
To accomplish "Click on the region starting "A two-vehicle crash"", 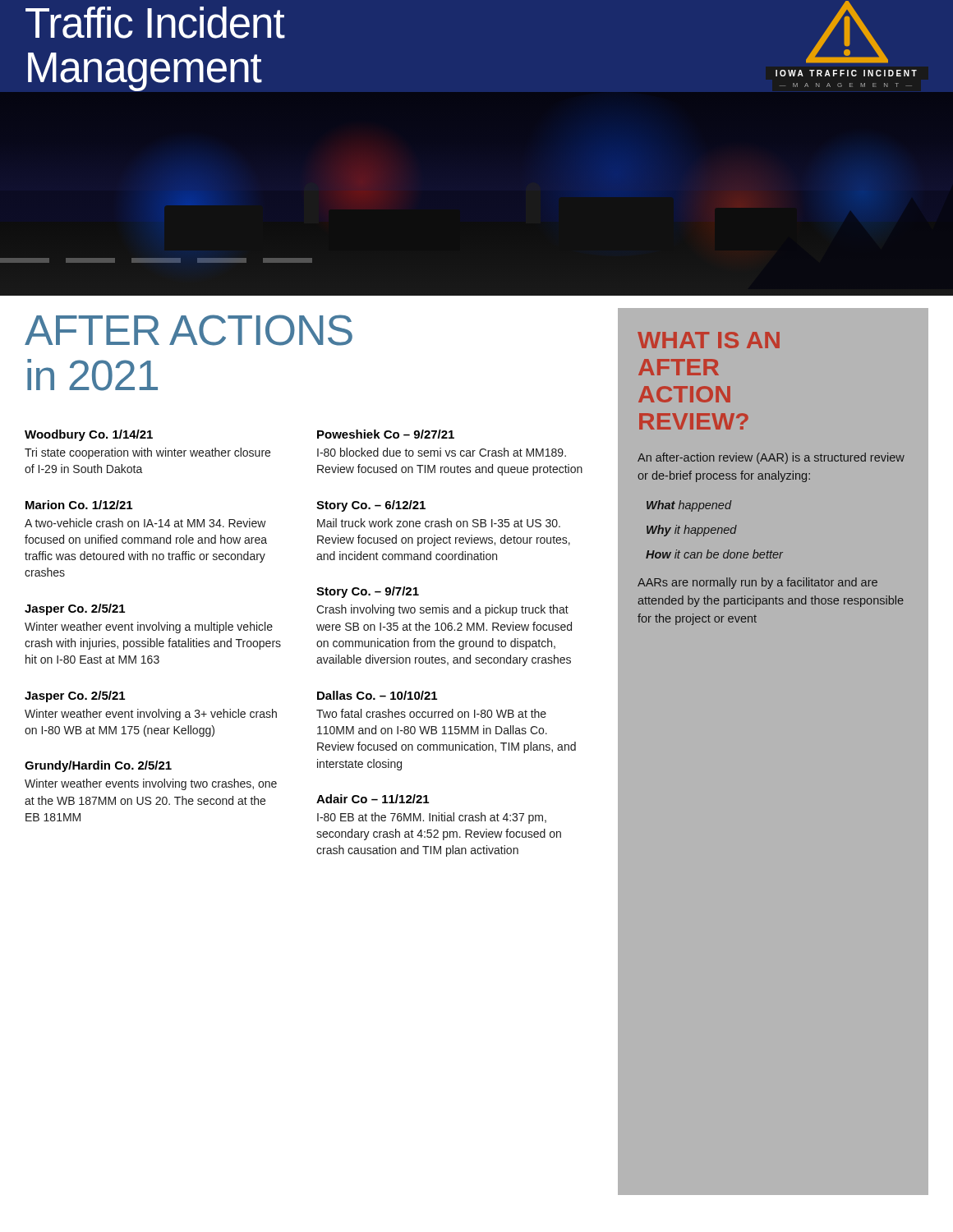I will 146,548.
